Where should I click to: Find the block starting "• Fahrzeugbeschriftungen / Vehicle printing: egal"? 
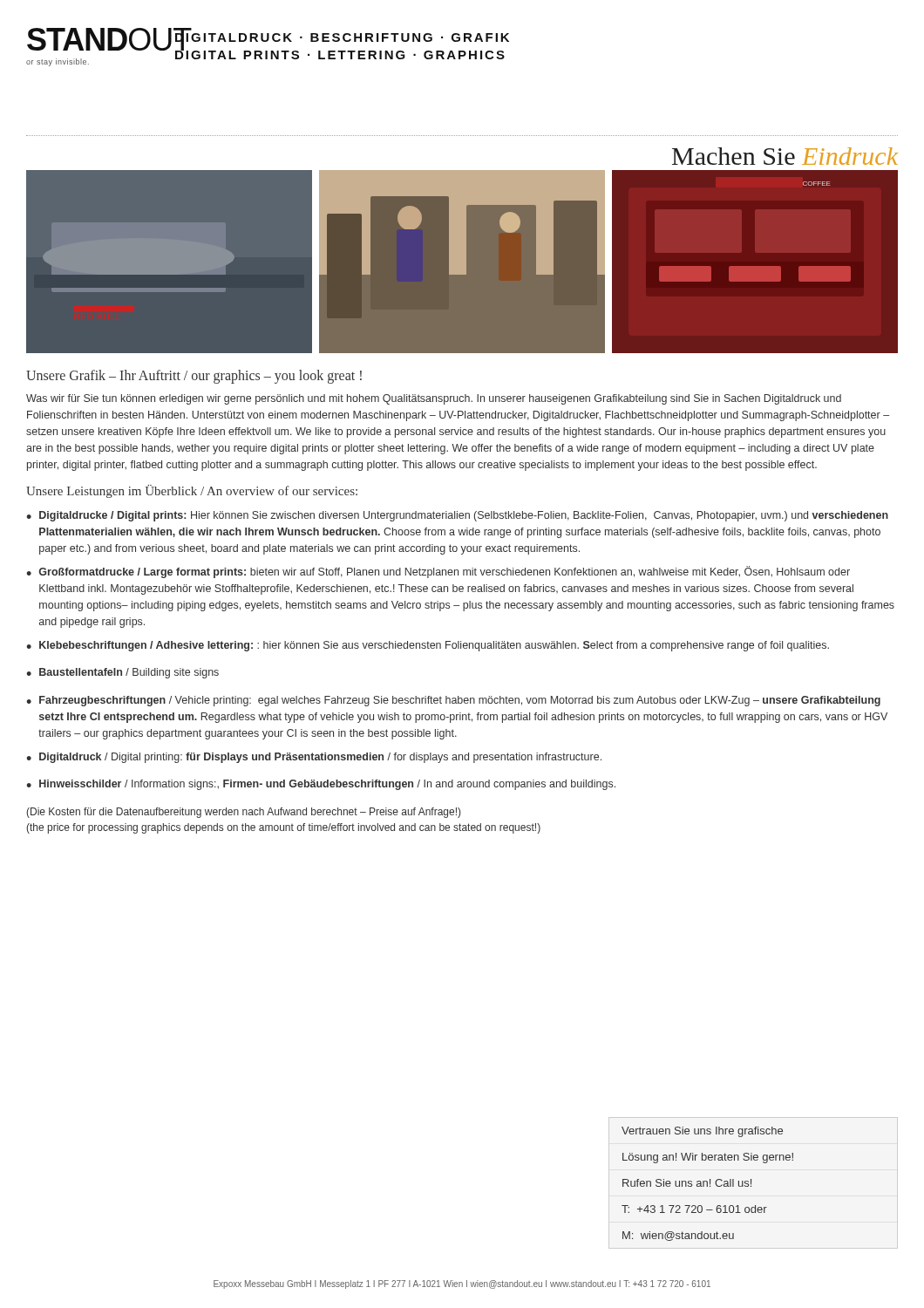462,717
